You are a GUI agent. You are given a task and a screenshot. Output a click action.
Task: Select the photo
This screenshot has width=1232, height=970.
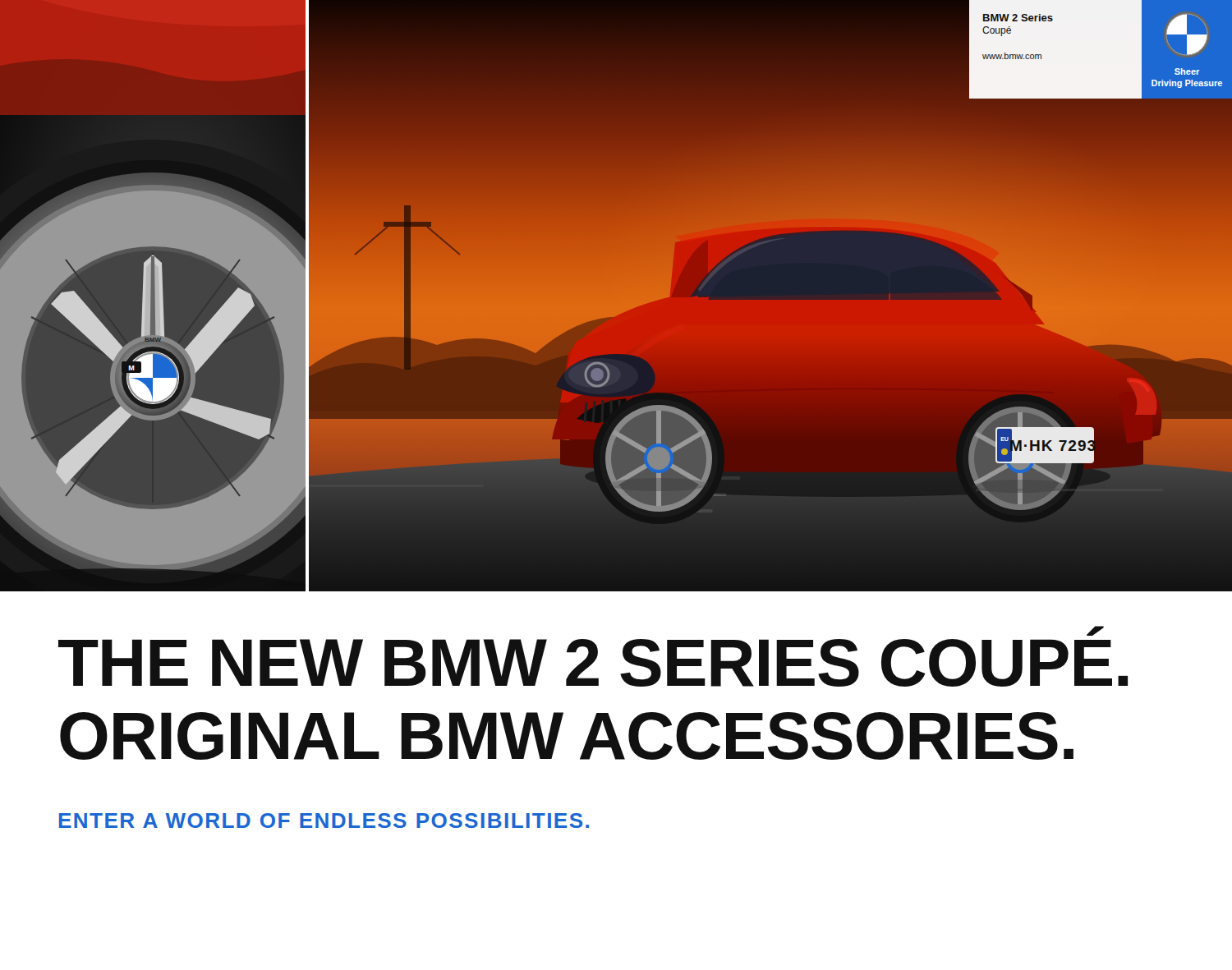[x=616, y=296]
